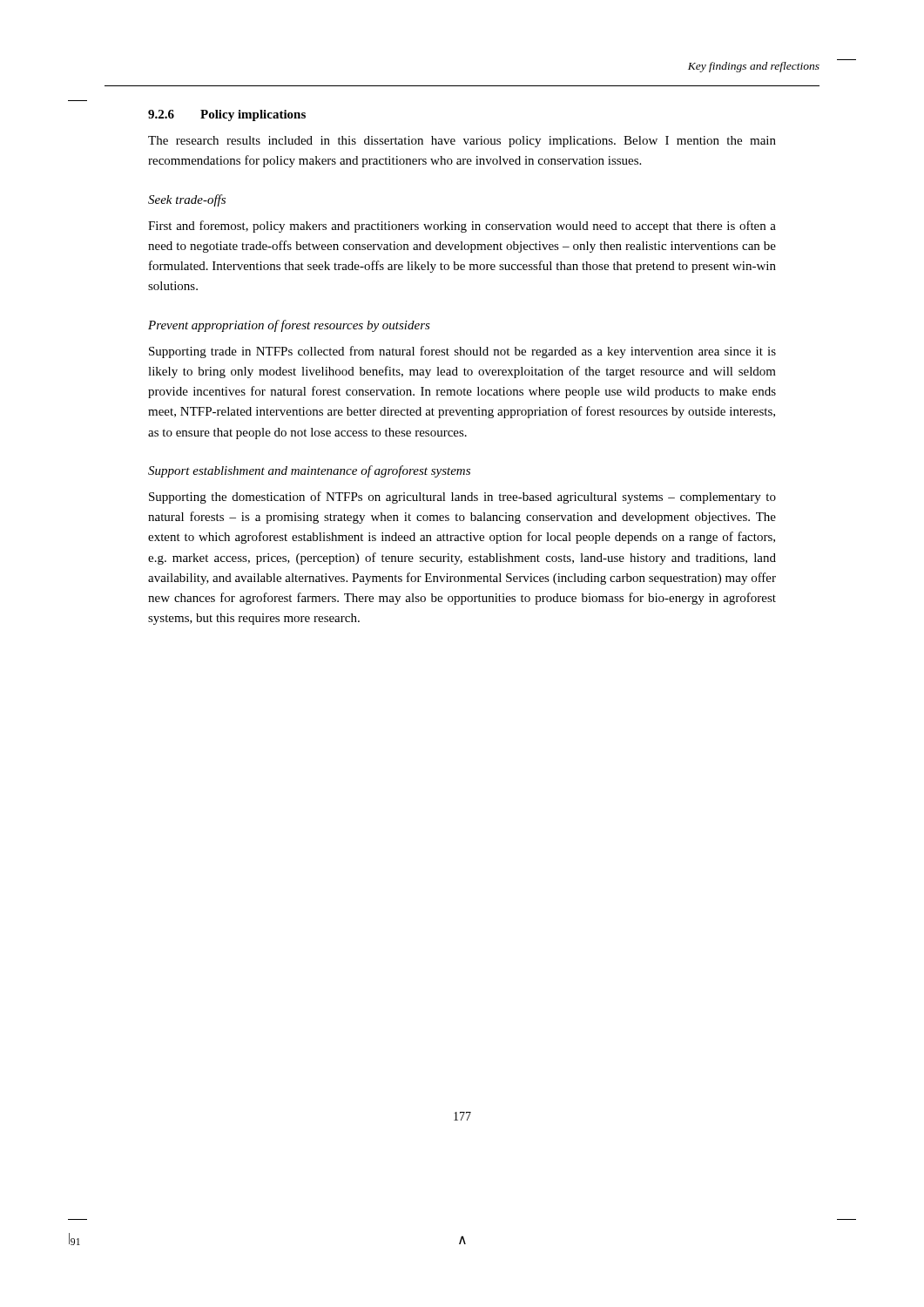Find the section header on this page that starts "Support establishment and maintenance of agroforest"
This screenshot has height=1307, width=924.
tap(309, 470)
